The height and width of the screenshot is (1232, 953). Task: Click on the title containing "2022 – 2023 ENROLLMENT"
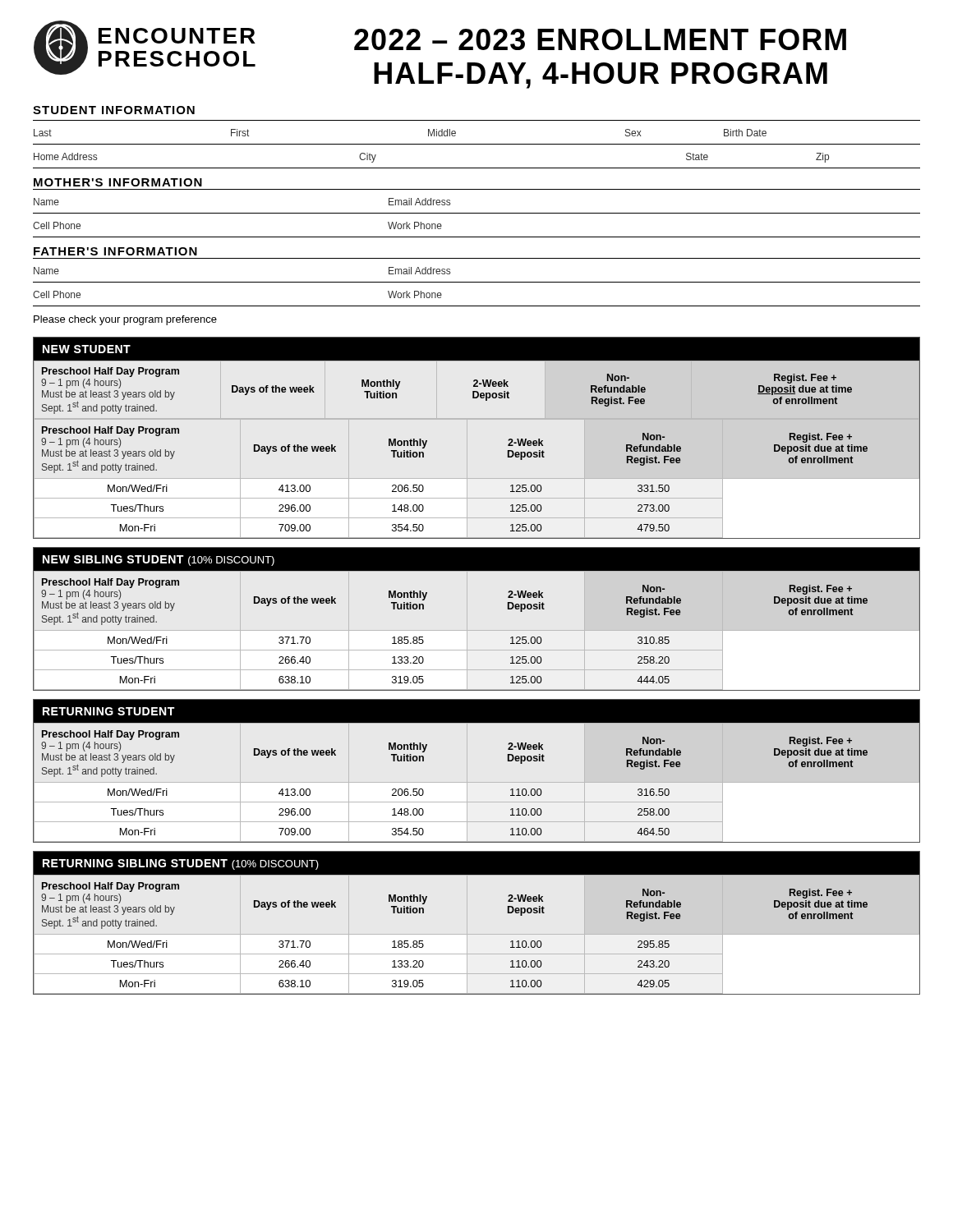coord(601,57)
